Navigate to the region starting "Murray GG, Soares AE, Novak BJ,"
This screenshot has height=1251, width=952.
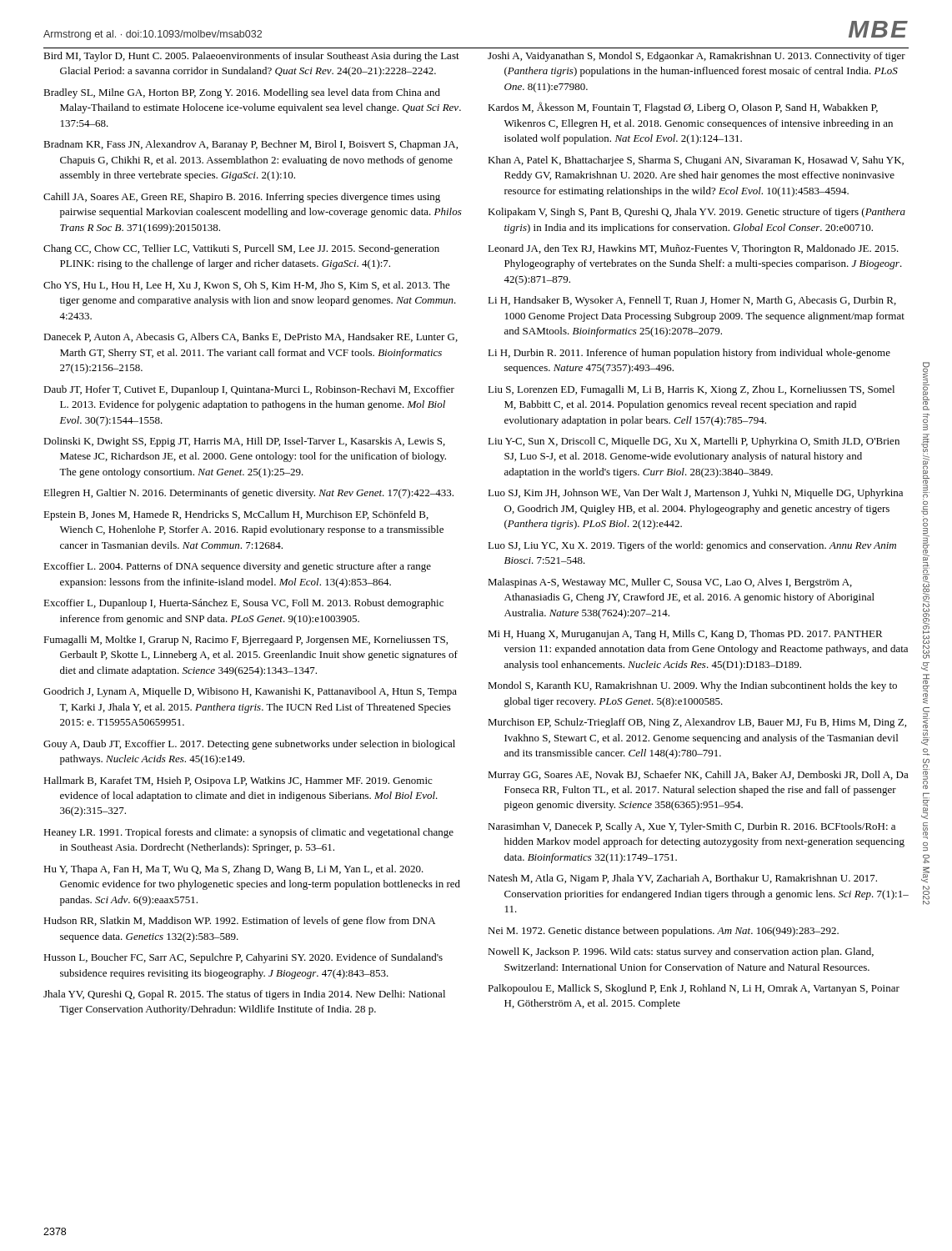tap(698, 789)
